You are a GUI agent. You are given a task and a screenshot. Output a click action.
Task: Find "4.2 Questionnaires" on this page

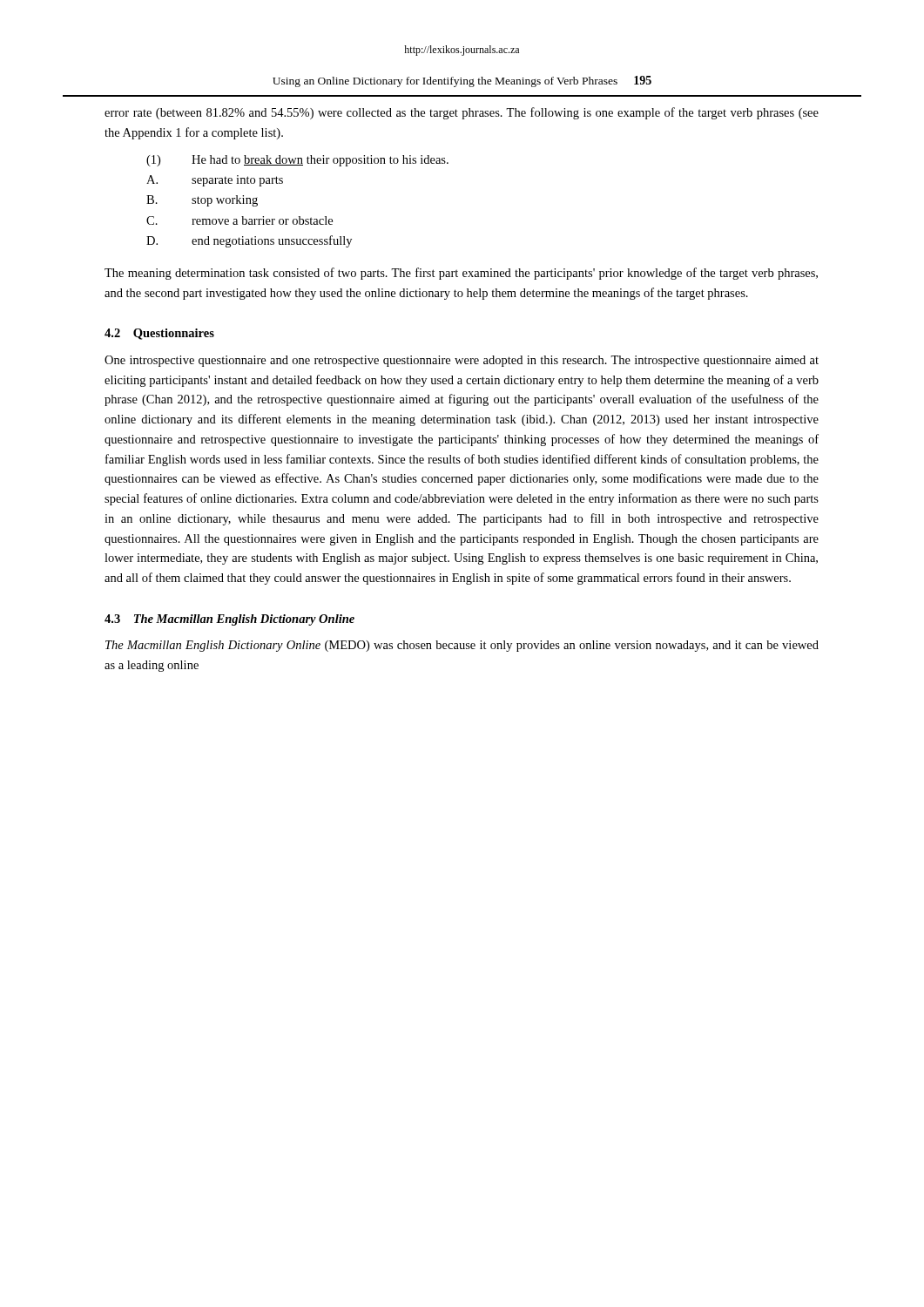(159, 333)
